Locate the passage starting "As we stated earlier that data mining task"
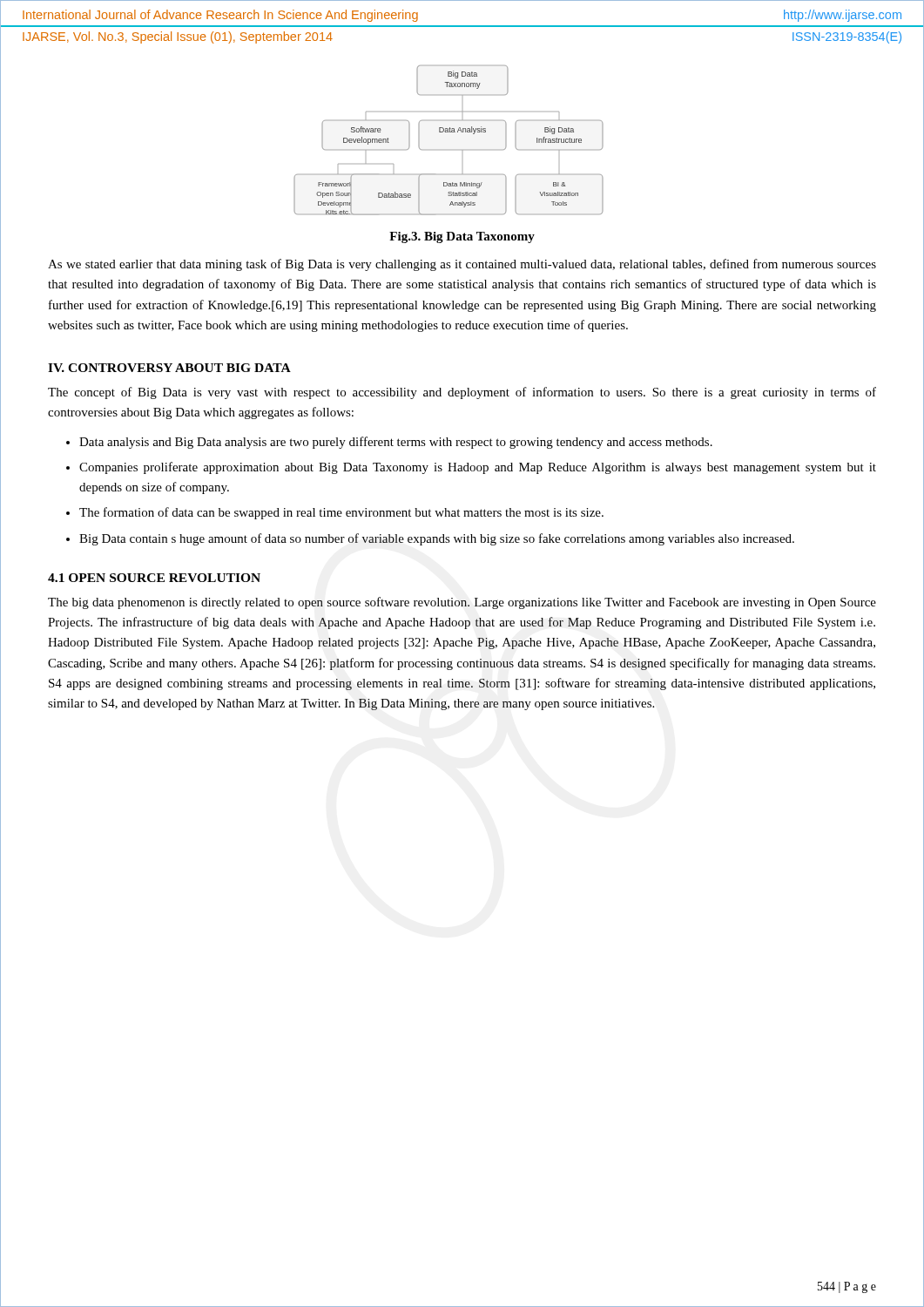This screenshot has width=924, height=1307. click(462, 294)
